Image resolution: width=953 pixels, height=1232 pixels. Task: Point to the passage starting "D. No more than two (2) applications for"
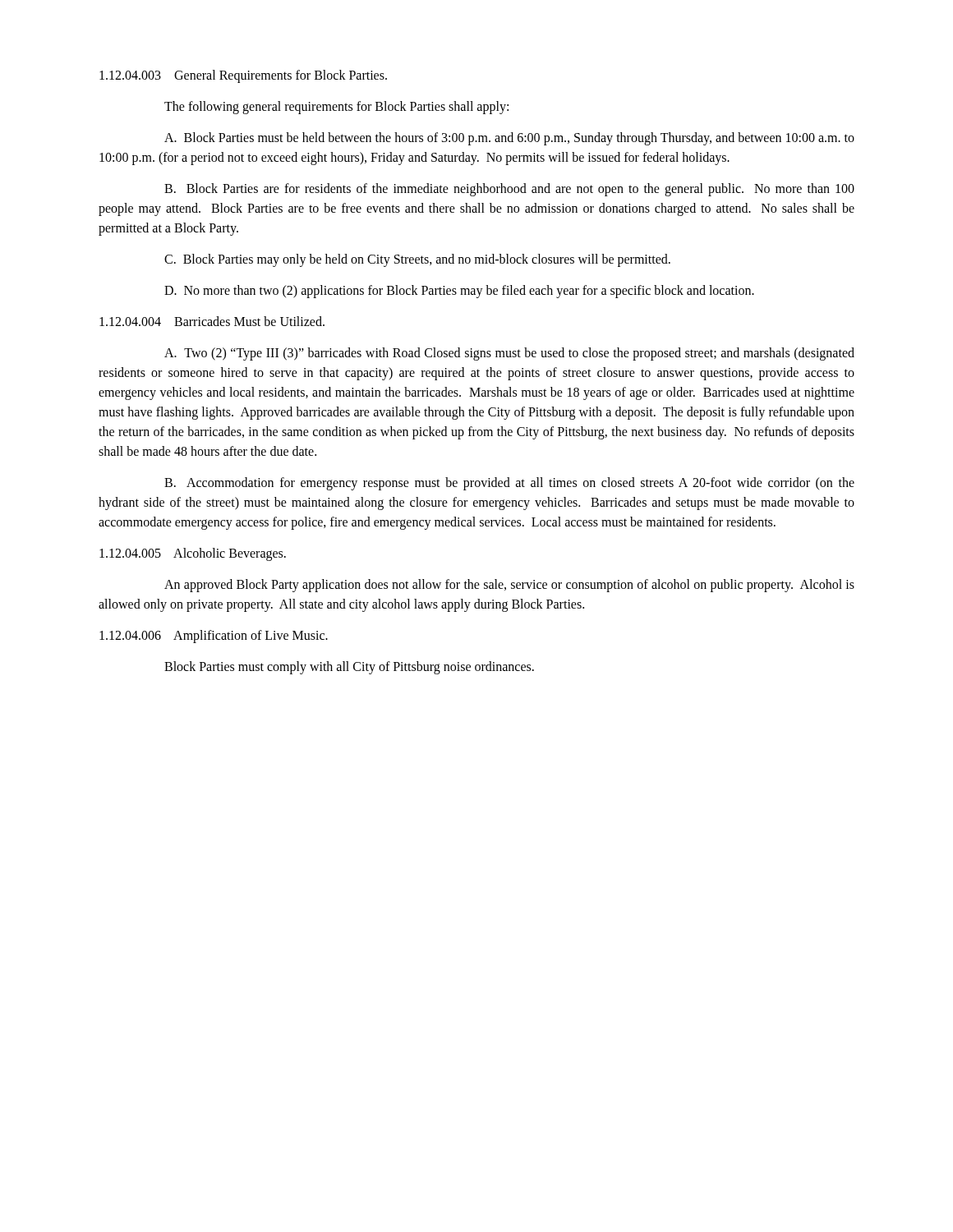click(459, 290)
